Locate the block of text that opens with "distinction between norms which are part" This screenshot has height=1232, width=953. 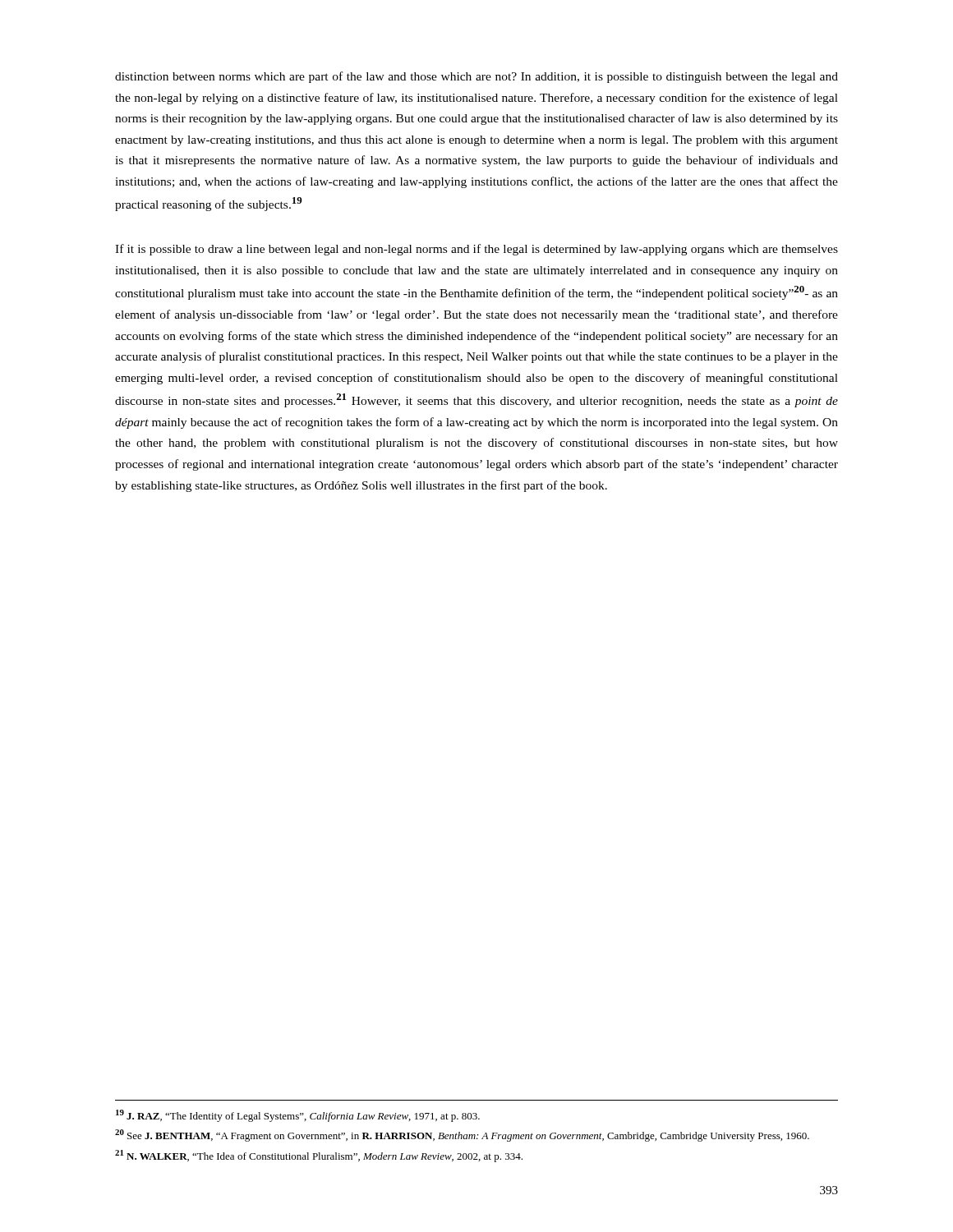(x=476, y=140)
